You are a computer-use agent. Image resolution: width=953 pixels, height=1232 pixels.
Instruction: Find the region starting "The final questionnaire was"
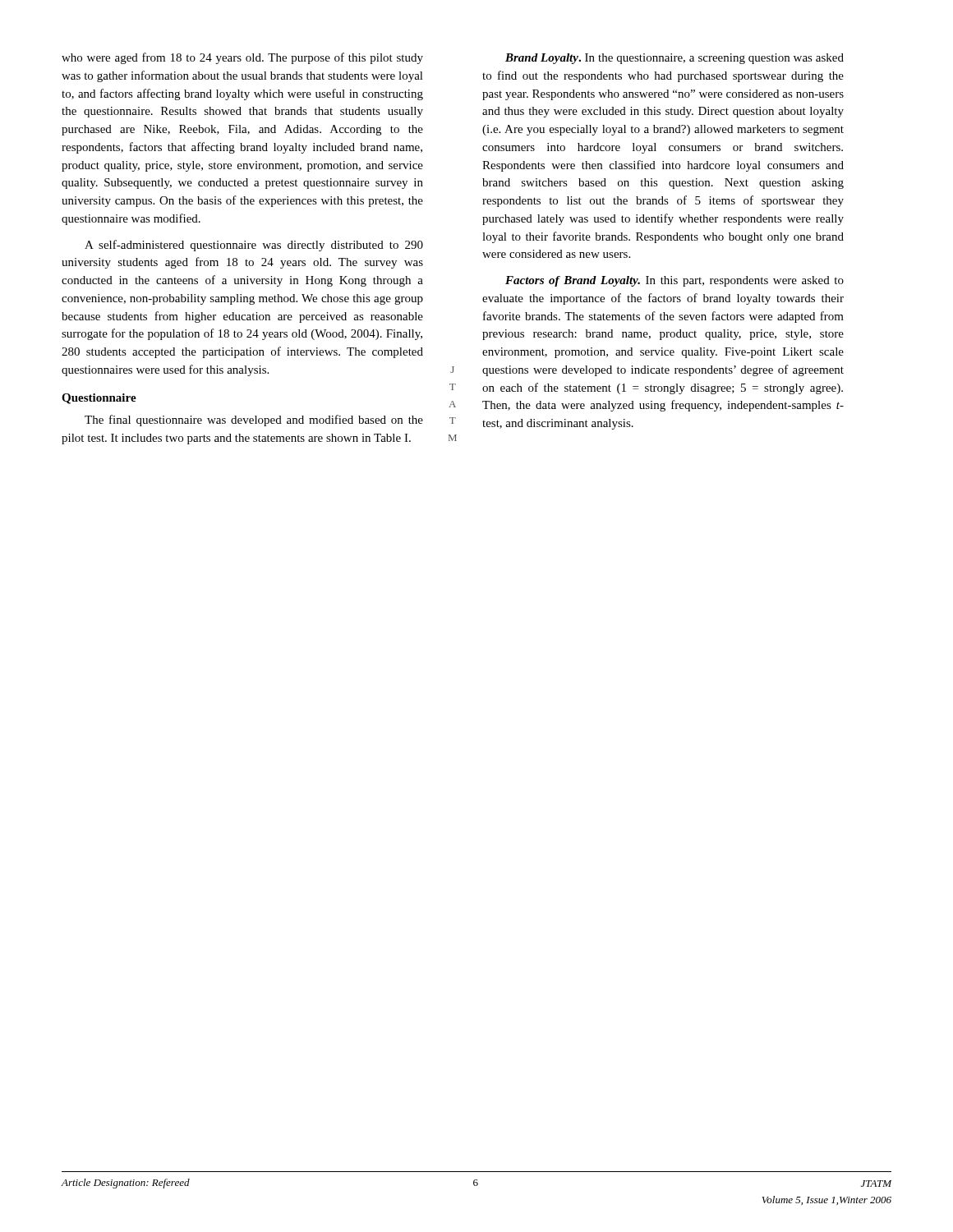click(x=242, y=430)
